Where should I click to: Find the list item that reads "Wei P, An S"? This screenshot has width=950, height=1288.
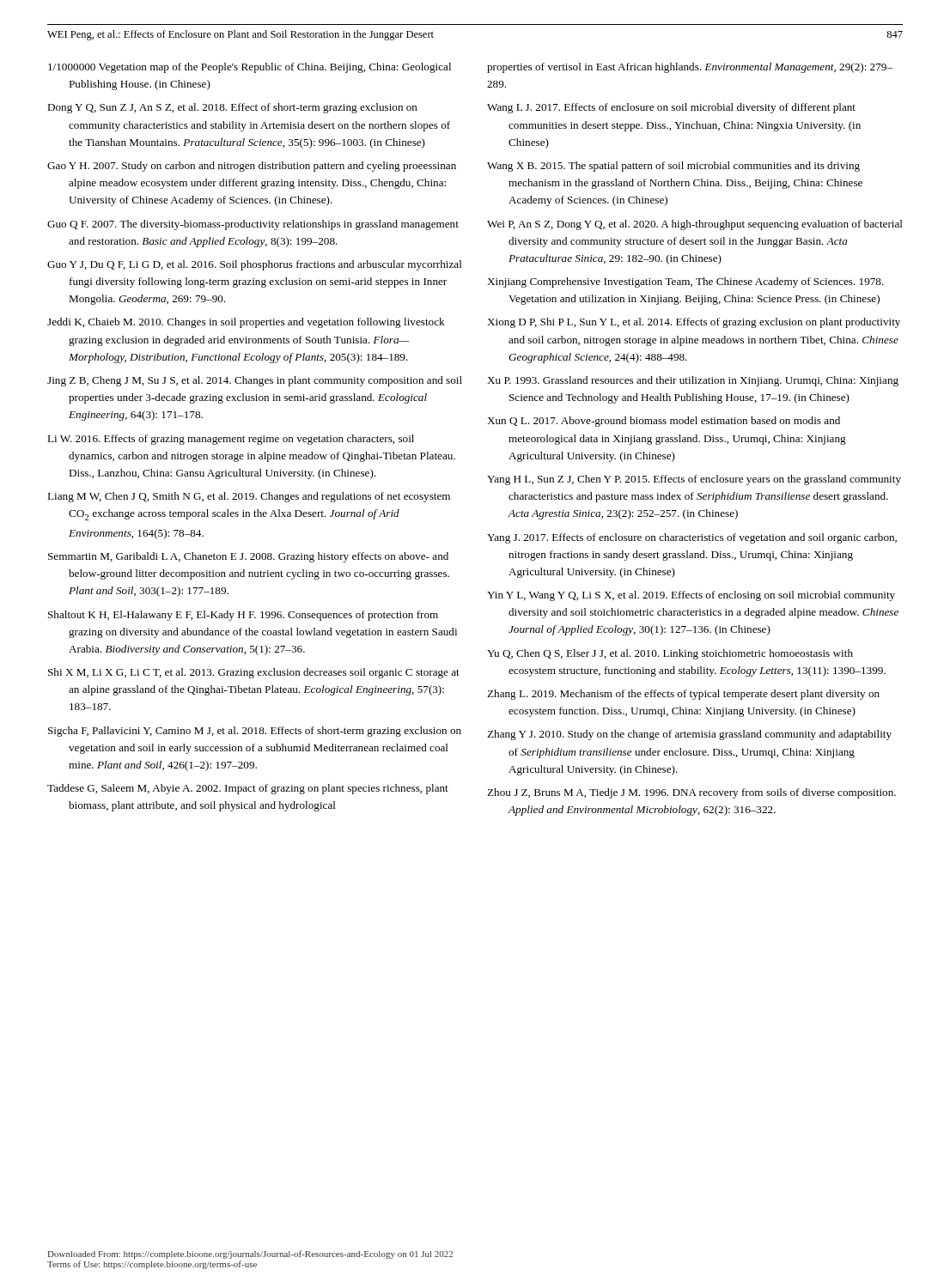click(x=695, y=241)
